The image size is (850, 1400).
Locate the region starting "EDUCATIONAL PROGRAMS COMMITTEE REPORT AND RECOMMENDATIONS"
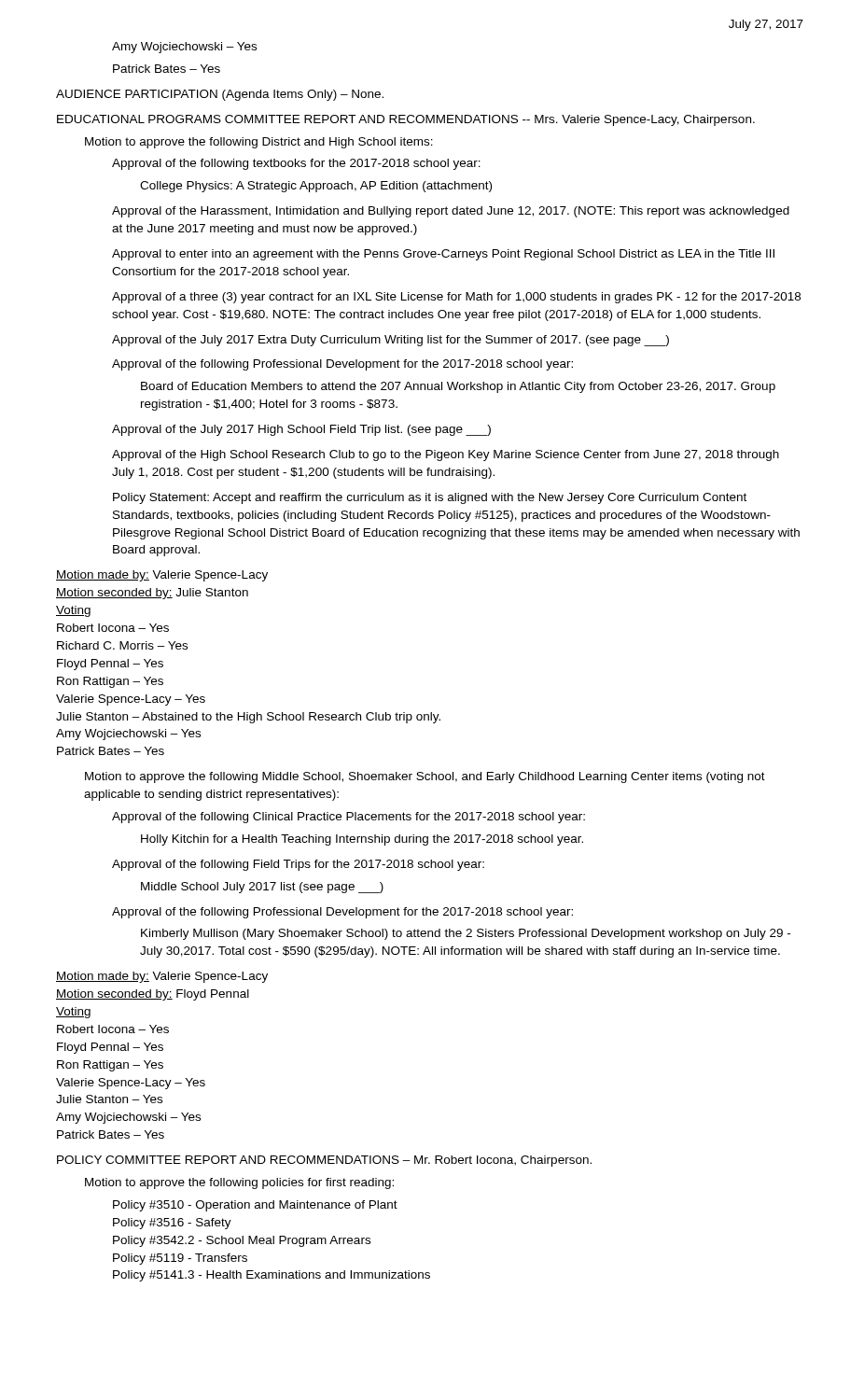(x=430, y=120)
